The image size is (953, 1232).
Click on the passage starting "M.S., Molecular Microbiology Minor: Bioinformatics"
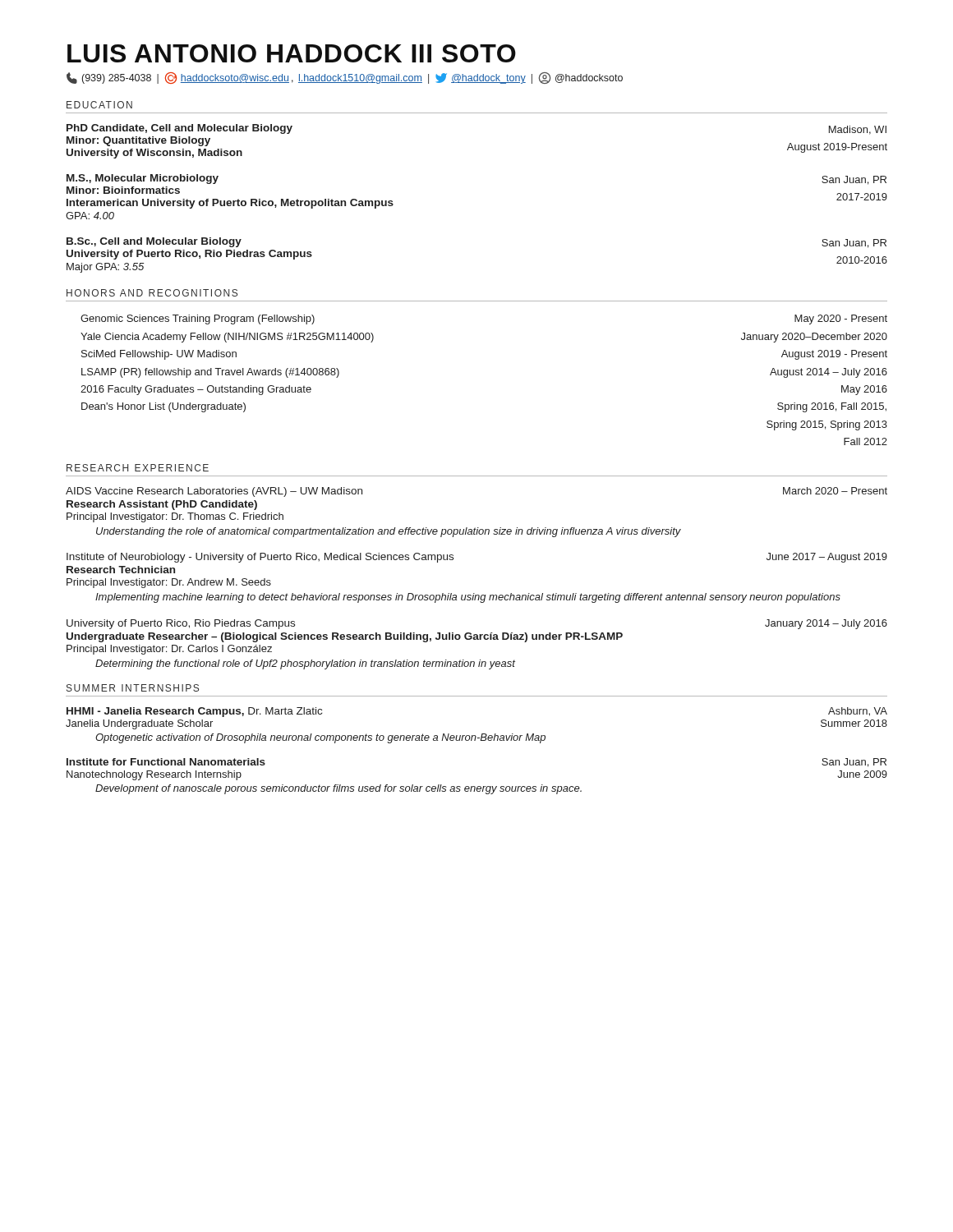[x=144, y=179]
